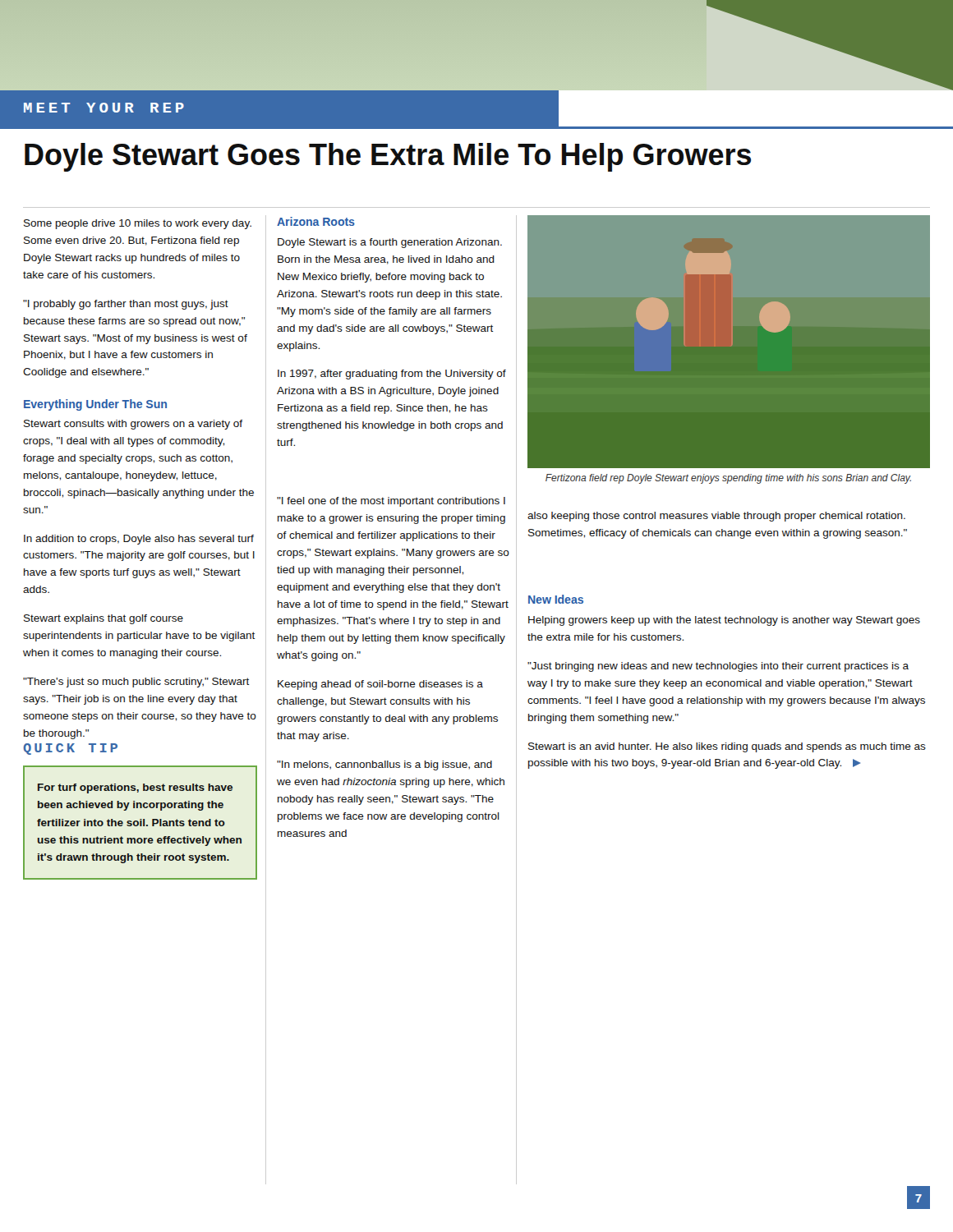Find the block starting "Fertizona field rep"
The width and height of the screenshot is (953, 1232).
pyautogui.click(x=729, y=478)
